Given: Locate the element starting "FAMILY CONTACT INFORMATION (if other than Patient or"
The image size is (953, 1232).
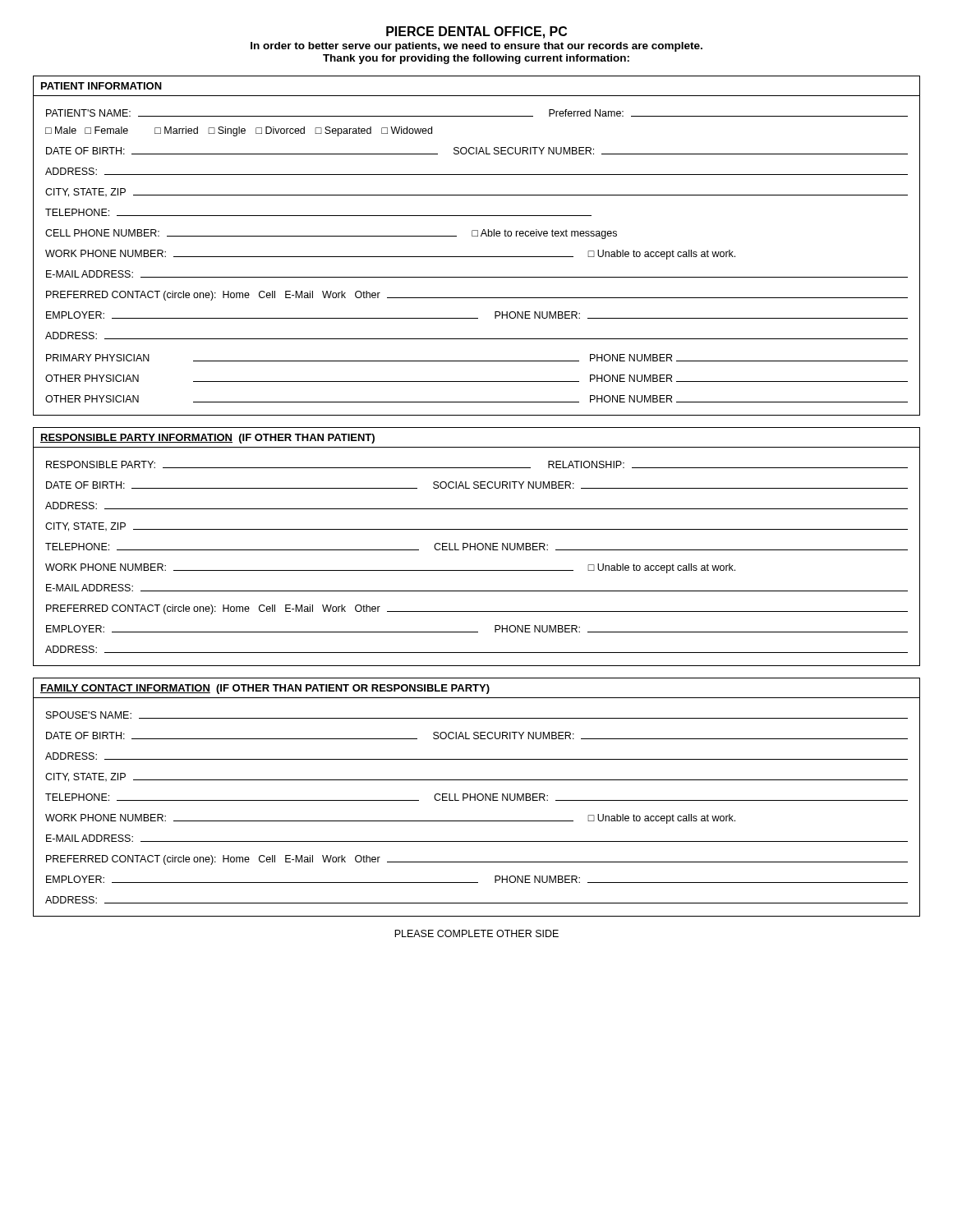Looking at the screenshot, I should tap(476, 797).
